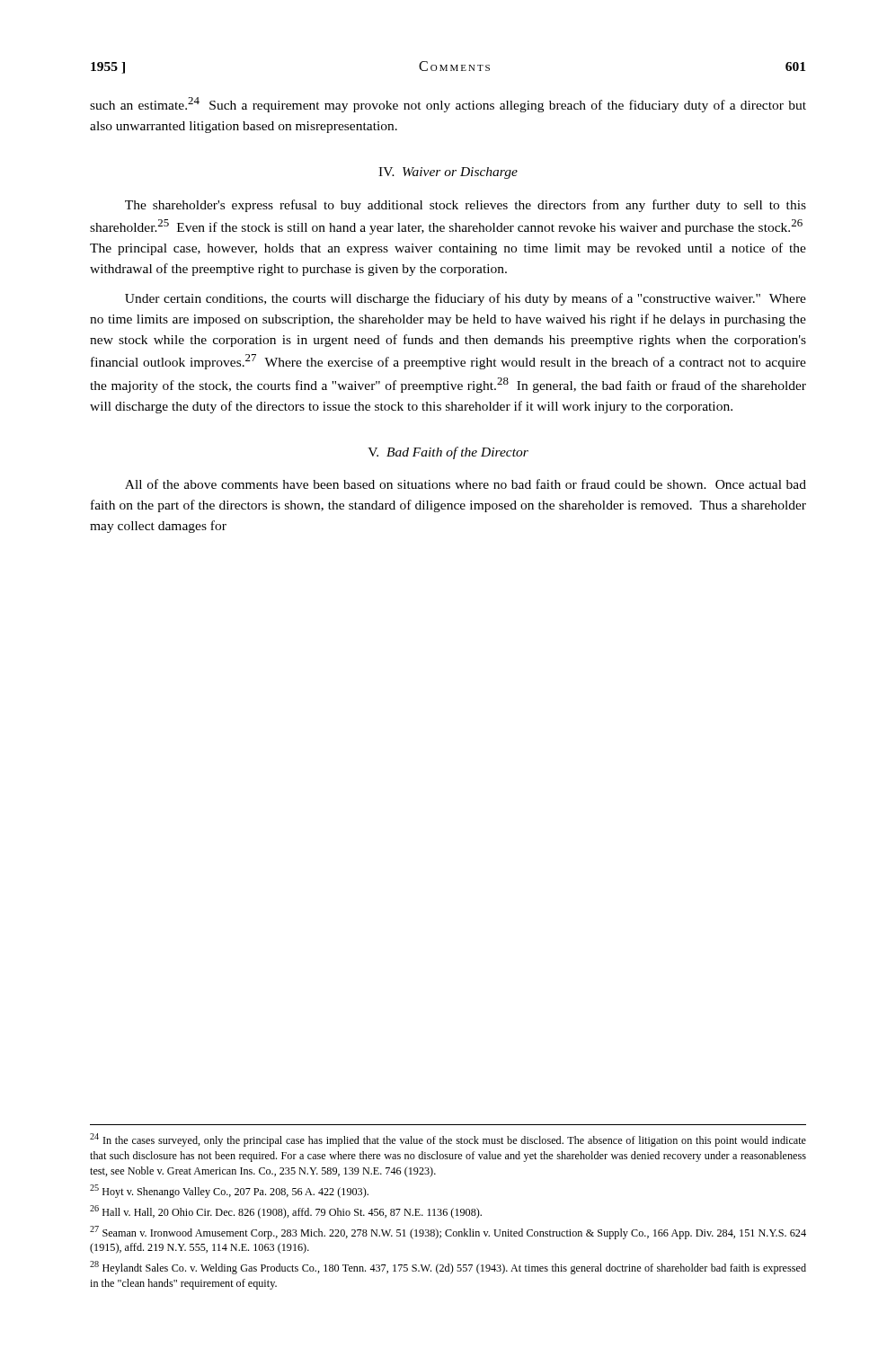Click on the block starting "Under certain conditions, the courts"
Image resolution: width=896 pixels, height=1348 pixels.
pyautogui.click(x=448, y=352)
